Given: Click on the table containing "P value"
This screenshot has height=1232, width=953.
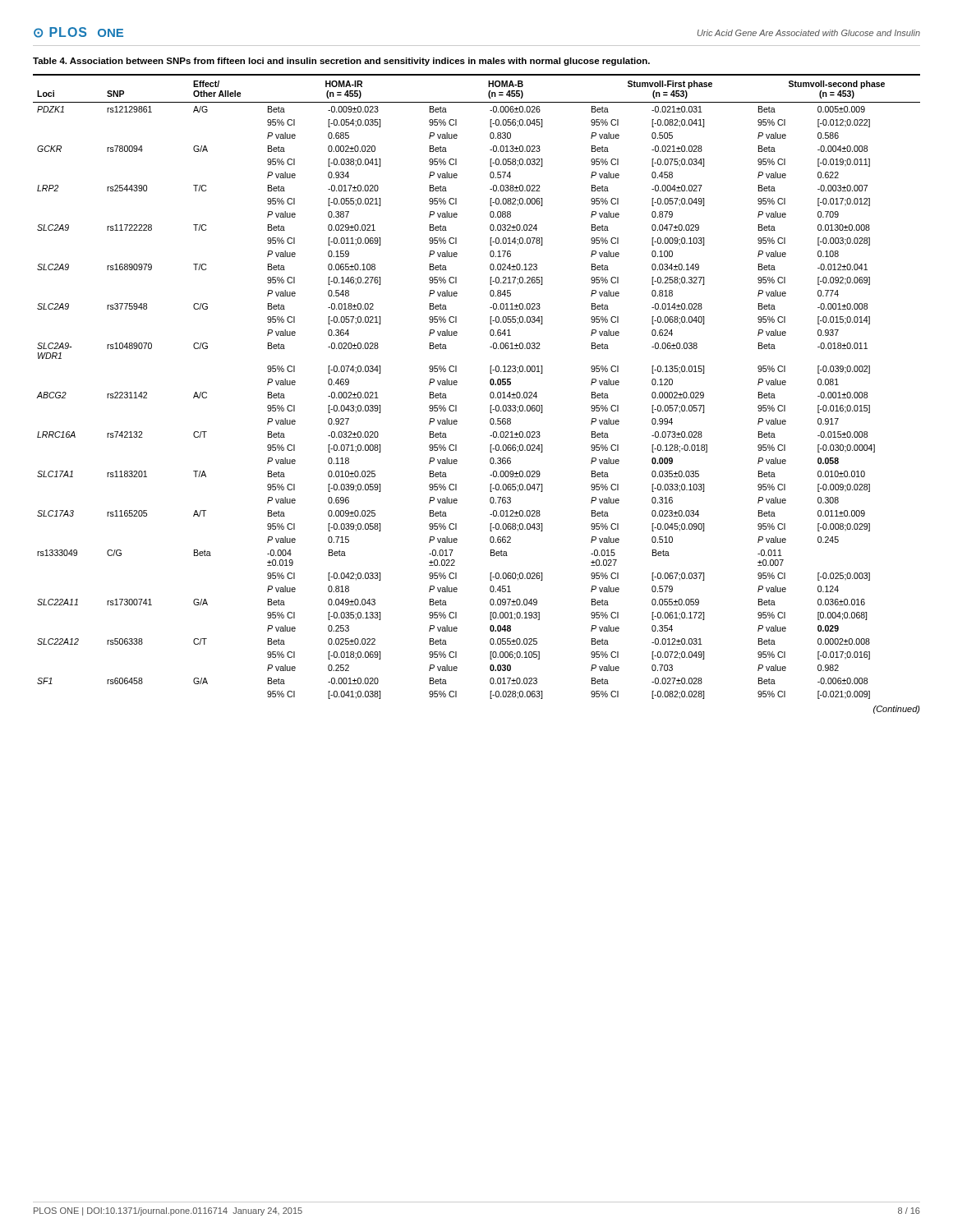Looking at the screenshot, I should (476, 387).
